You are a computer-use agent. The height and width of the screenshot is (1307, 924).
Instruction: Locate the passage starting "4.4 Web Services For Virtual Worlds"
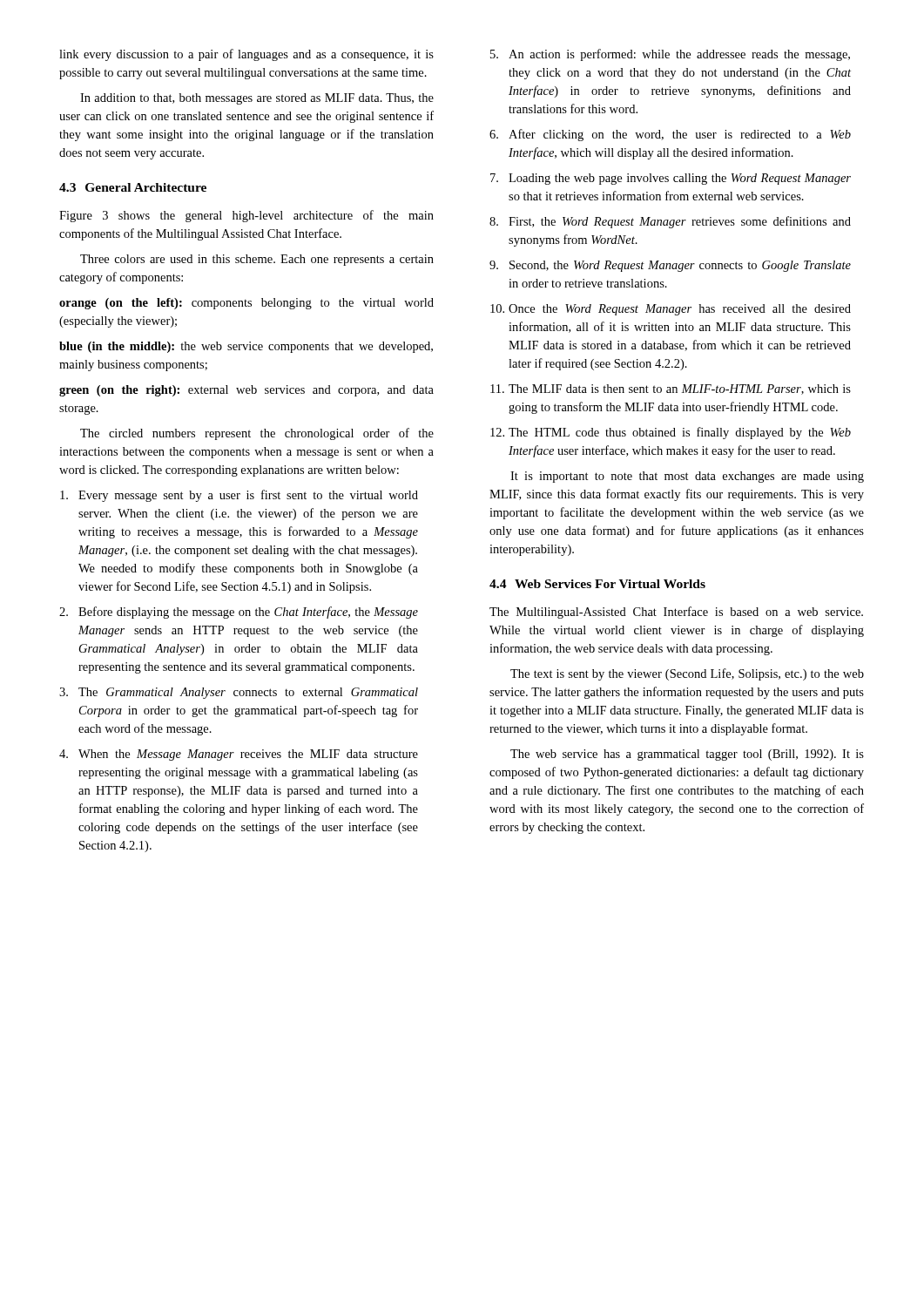point(677,584)
